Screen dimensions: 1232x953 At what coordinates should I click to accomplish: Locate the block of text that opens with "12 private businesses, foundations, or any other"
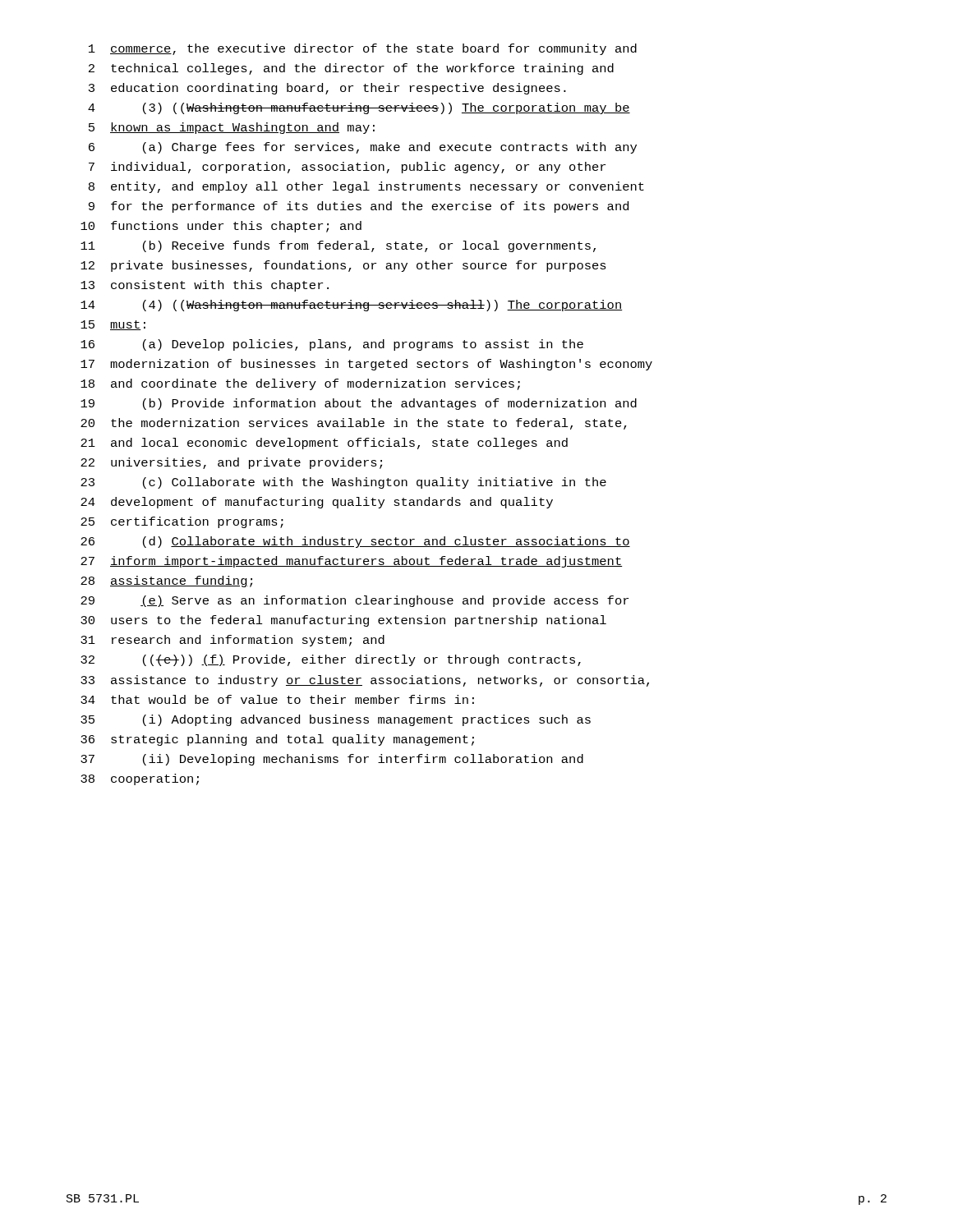pyautogui.click(x=476, y=266)
